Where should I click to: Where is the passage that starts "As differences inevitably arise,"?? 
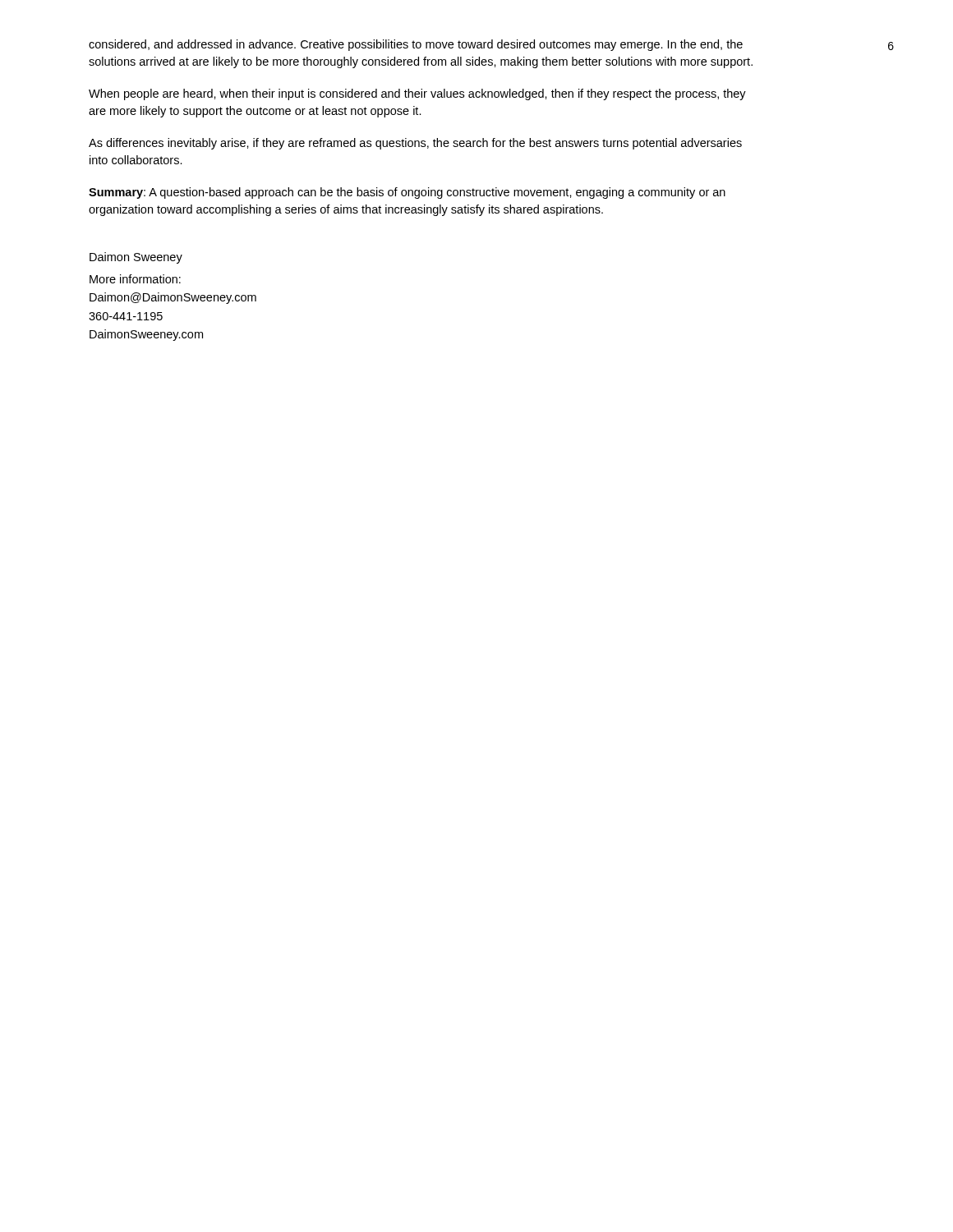[415, 152]
